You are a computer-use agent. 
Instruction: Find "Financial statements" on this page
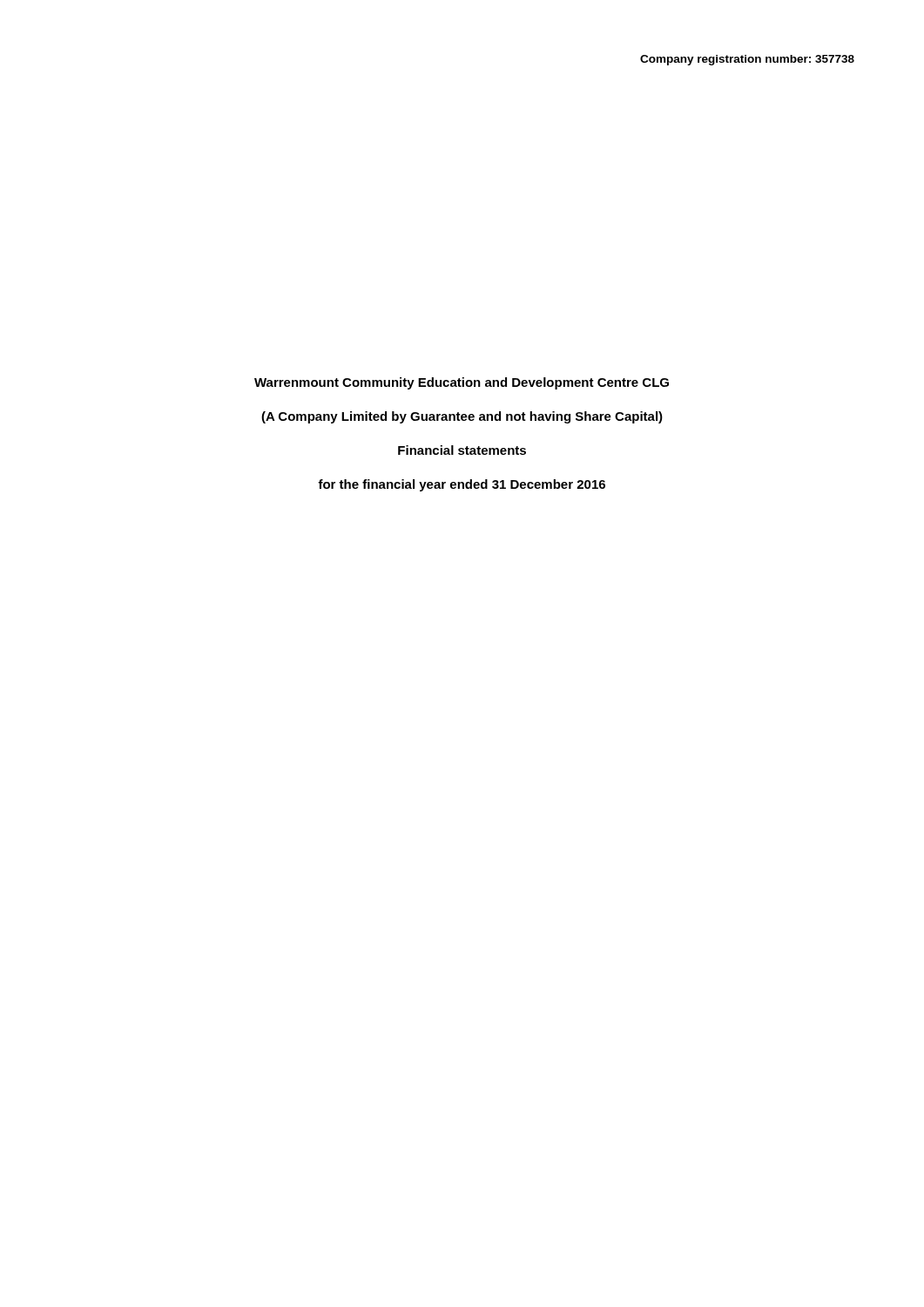[462, 450]
